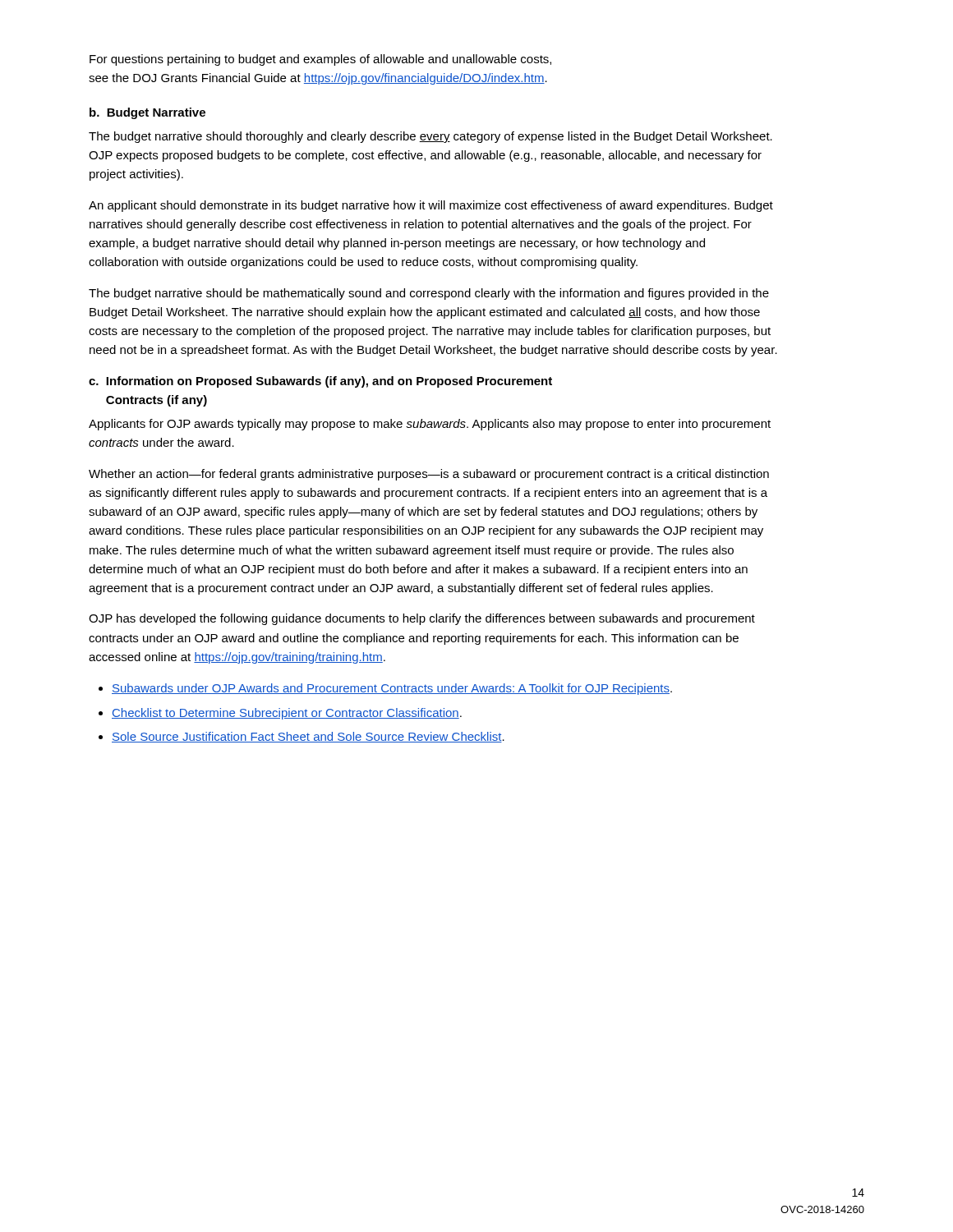
Task: Locate the block of text that opens with "Checklist to Determine Subrecipient"
Action: coord(287,712)
